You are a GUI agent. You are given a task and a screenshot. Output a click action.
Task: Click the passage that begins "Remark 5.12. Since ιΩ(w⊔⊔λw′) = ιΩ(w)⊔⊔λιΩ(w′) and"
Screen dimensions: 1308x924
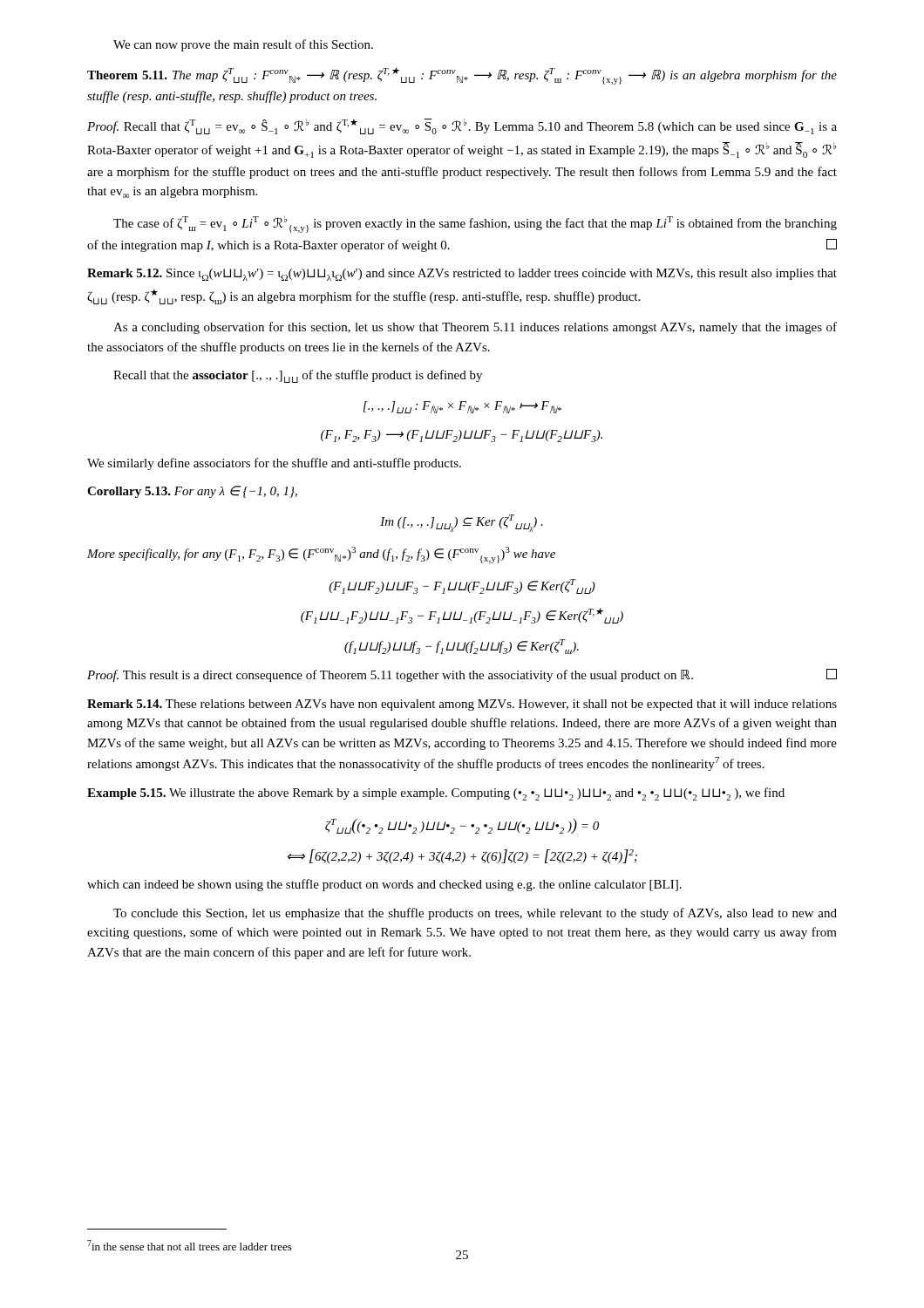[462, 286]
